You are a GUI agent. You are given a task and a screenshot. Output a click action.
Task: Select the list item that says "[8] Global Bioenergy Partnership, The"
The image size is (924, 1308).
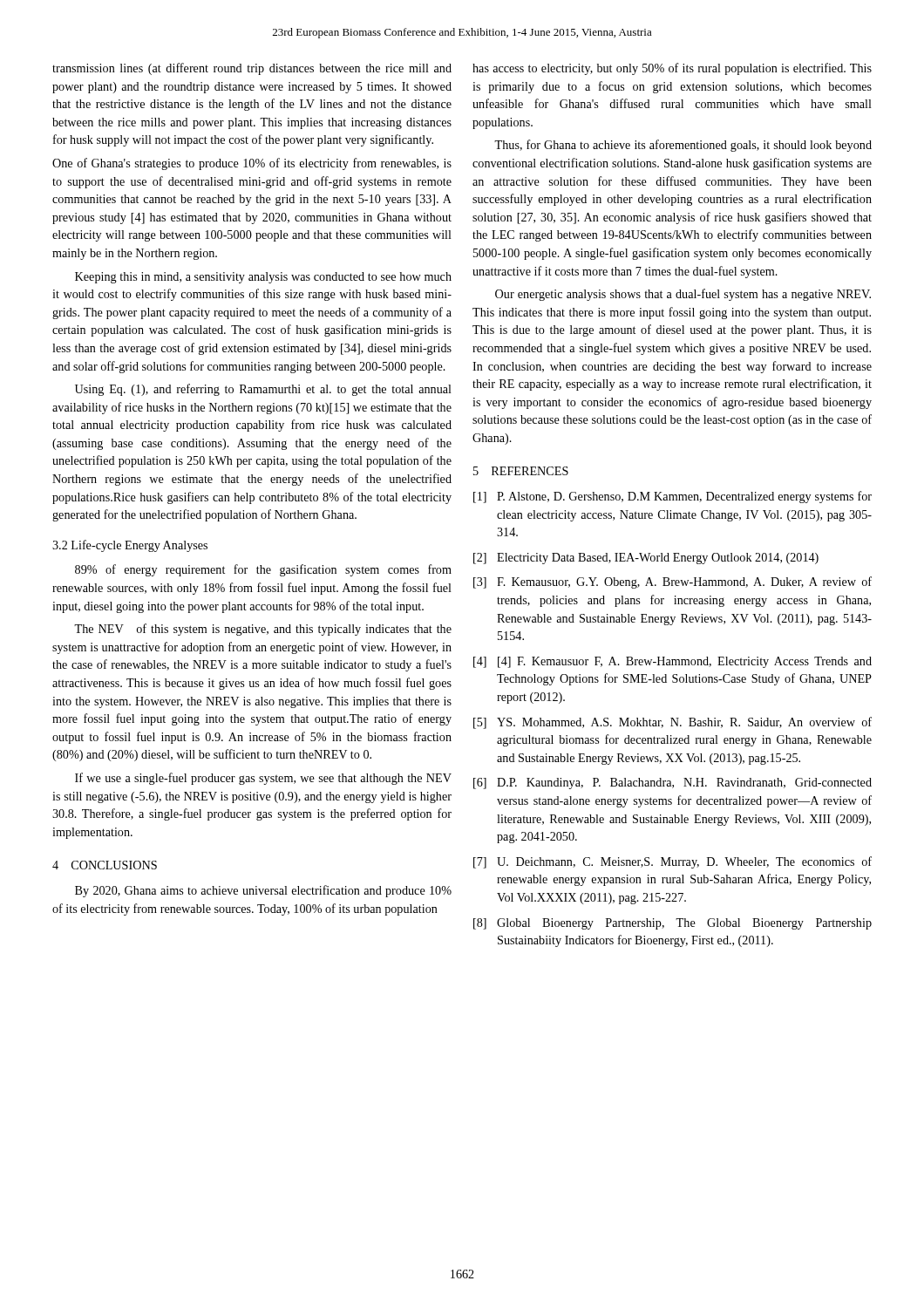pos(672,931)
